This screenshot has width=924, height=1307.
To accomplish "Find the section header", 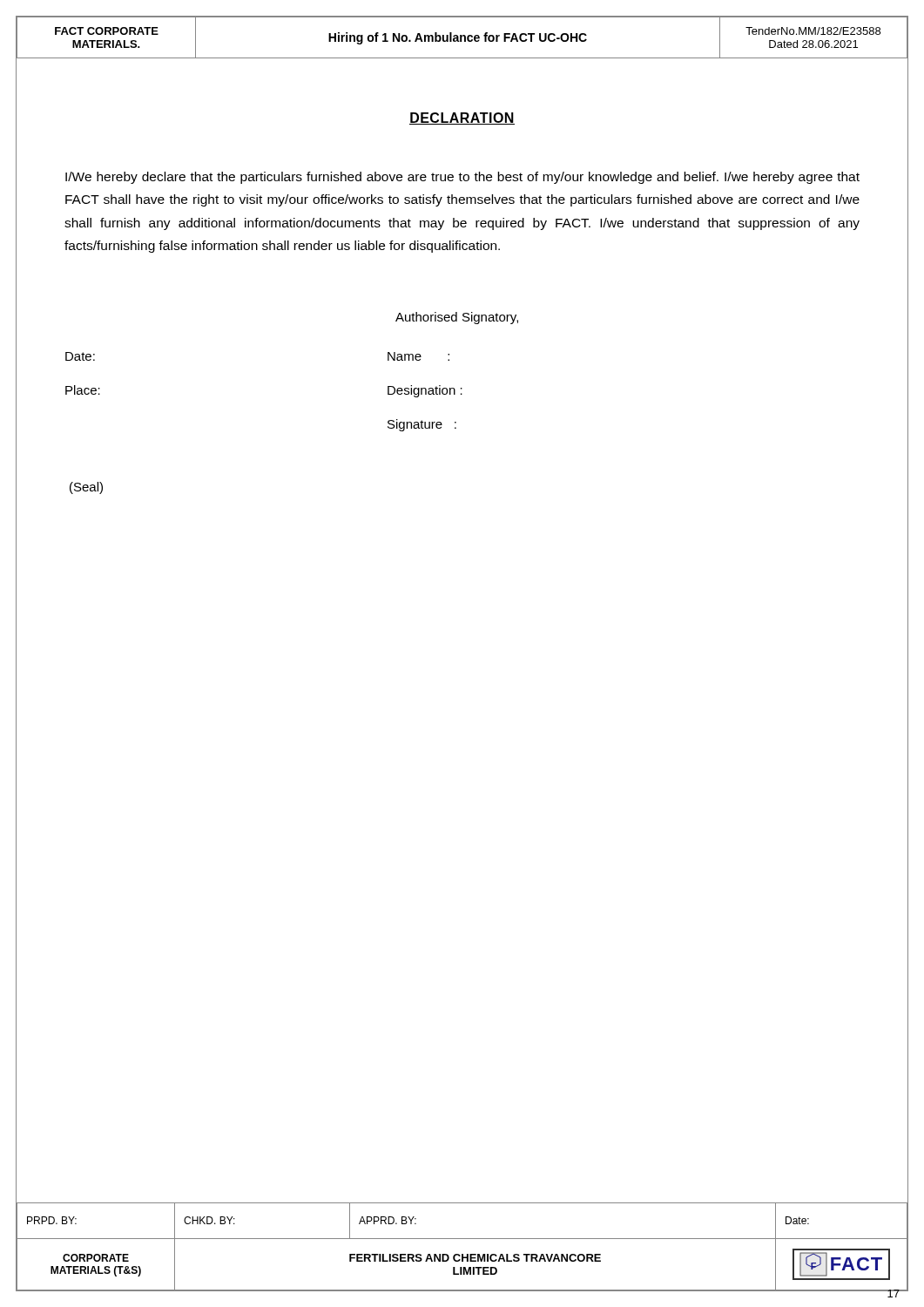I will 462,118.
